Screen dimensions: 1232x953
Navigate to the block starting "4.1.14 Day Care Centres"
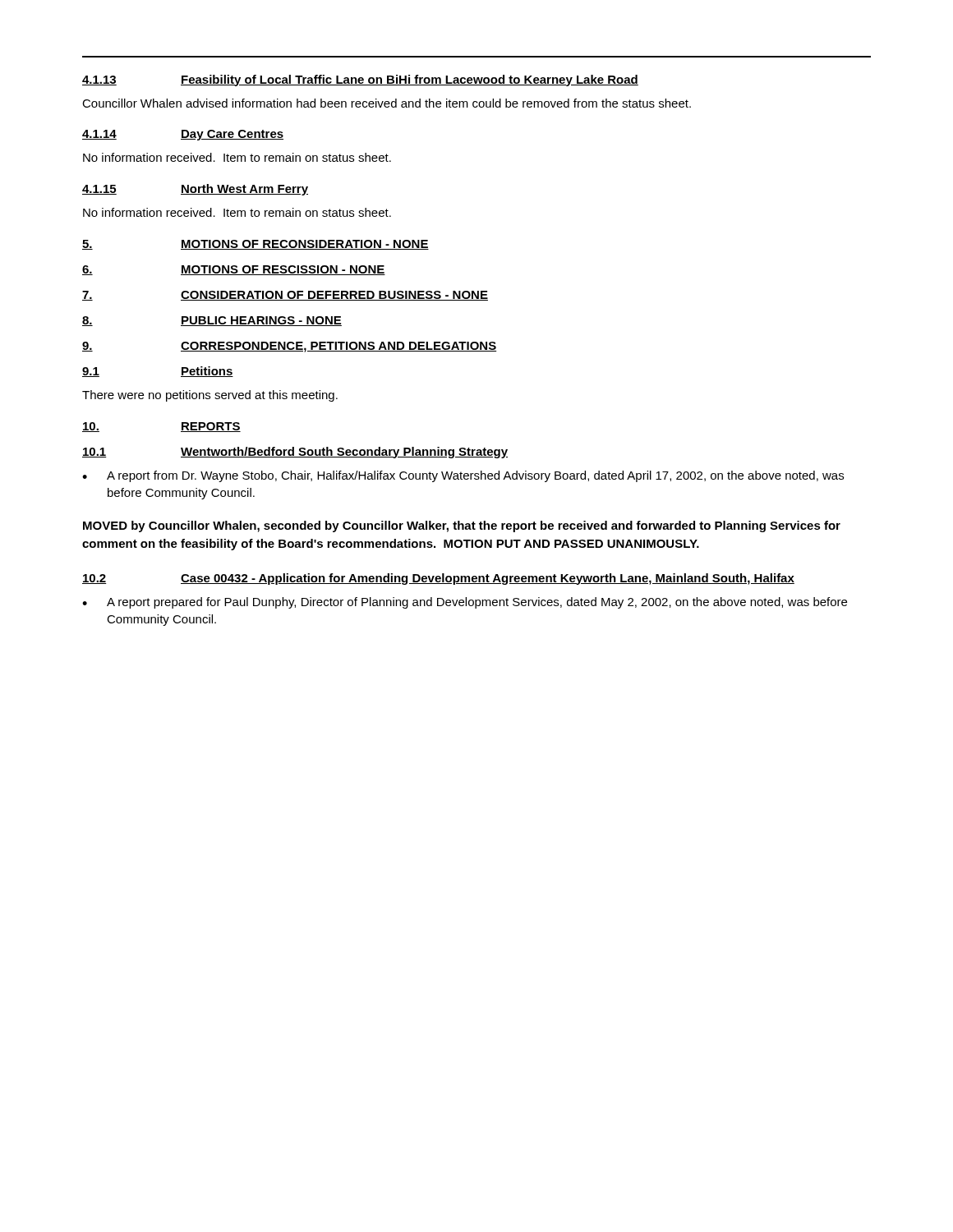tap(183, 134)
